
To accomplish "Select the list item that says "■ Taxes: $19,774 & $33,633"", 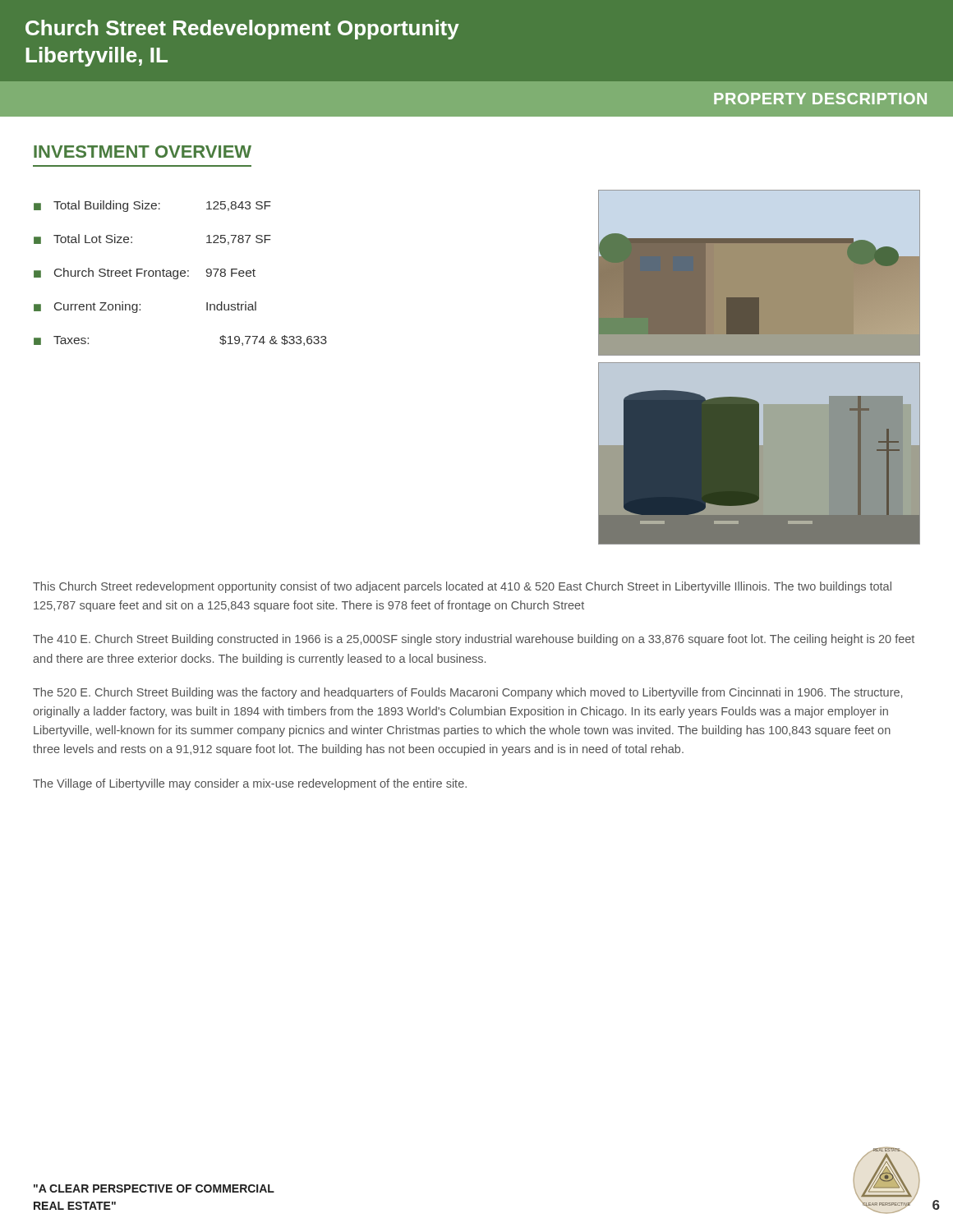I will (65, 340).
